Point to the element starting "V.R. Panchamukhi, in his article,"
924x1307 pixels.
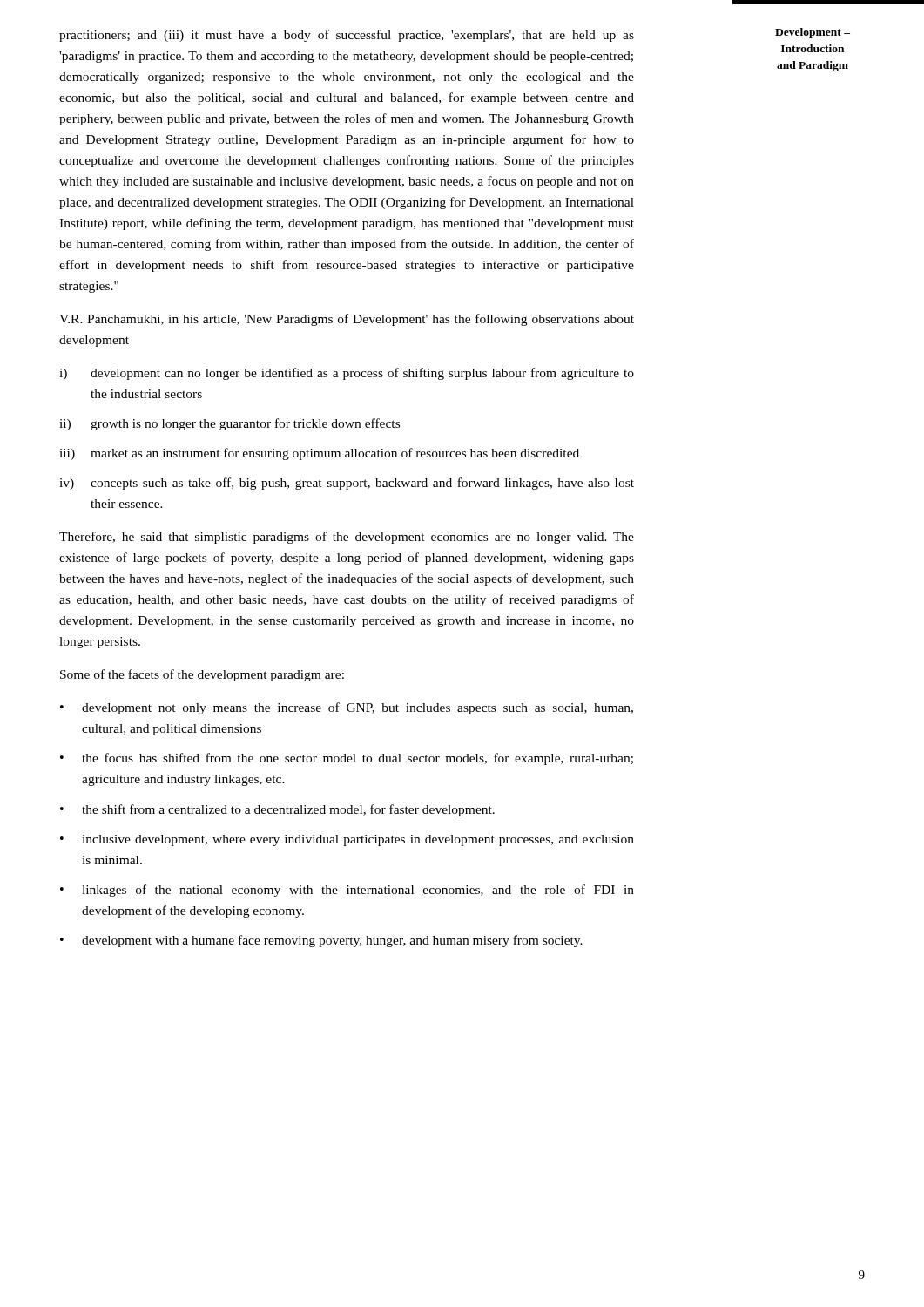point(347,330)
